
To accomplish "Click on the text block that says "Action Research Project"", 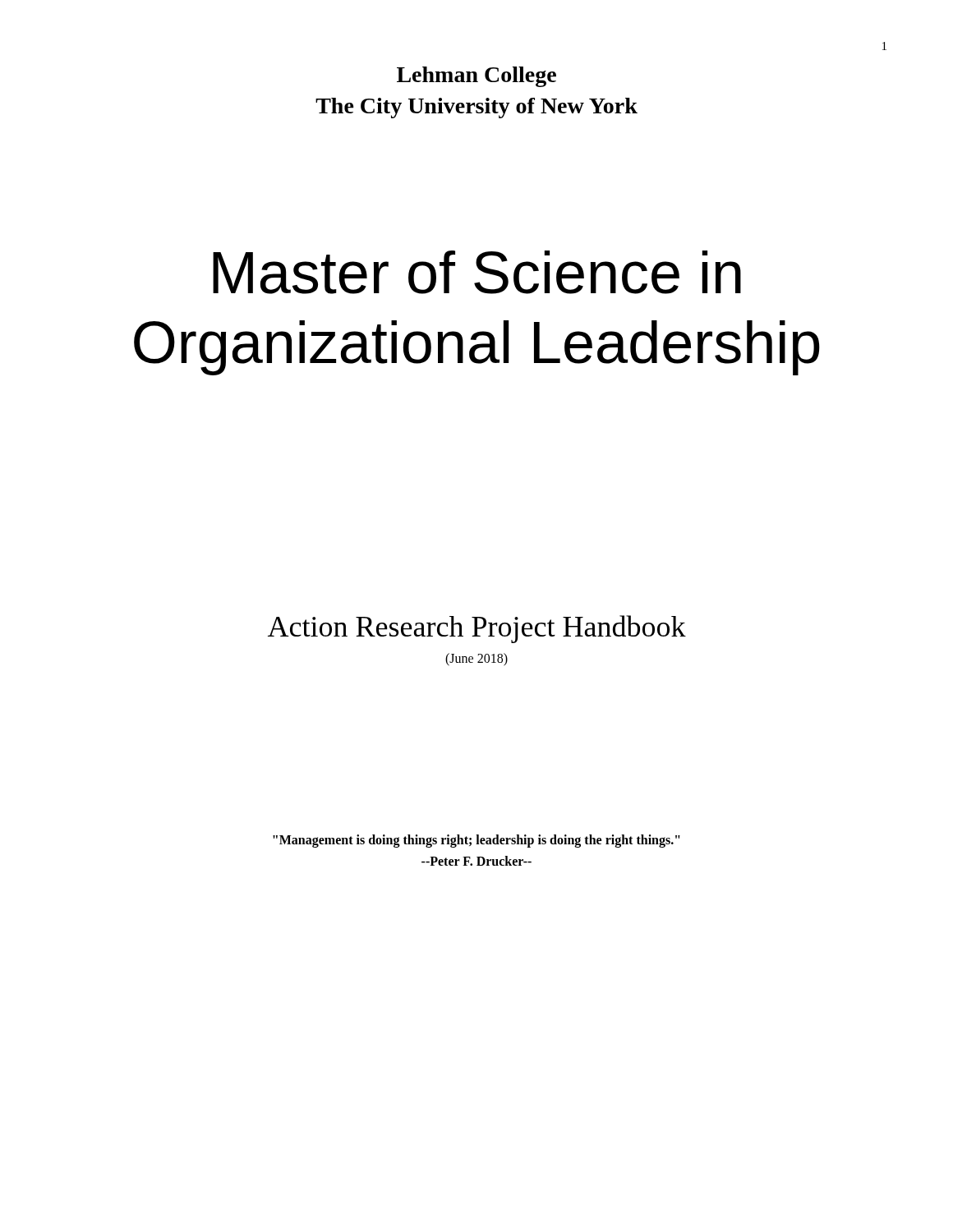I will click(476, 637).
